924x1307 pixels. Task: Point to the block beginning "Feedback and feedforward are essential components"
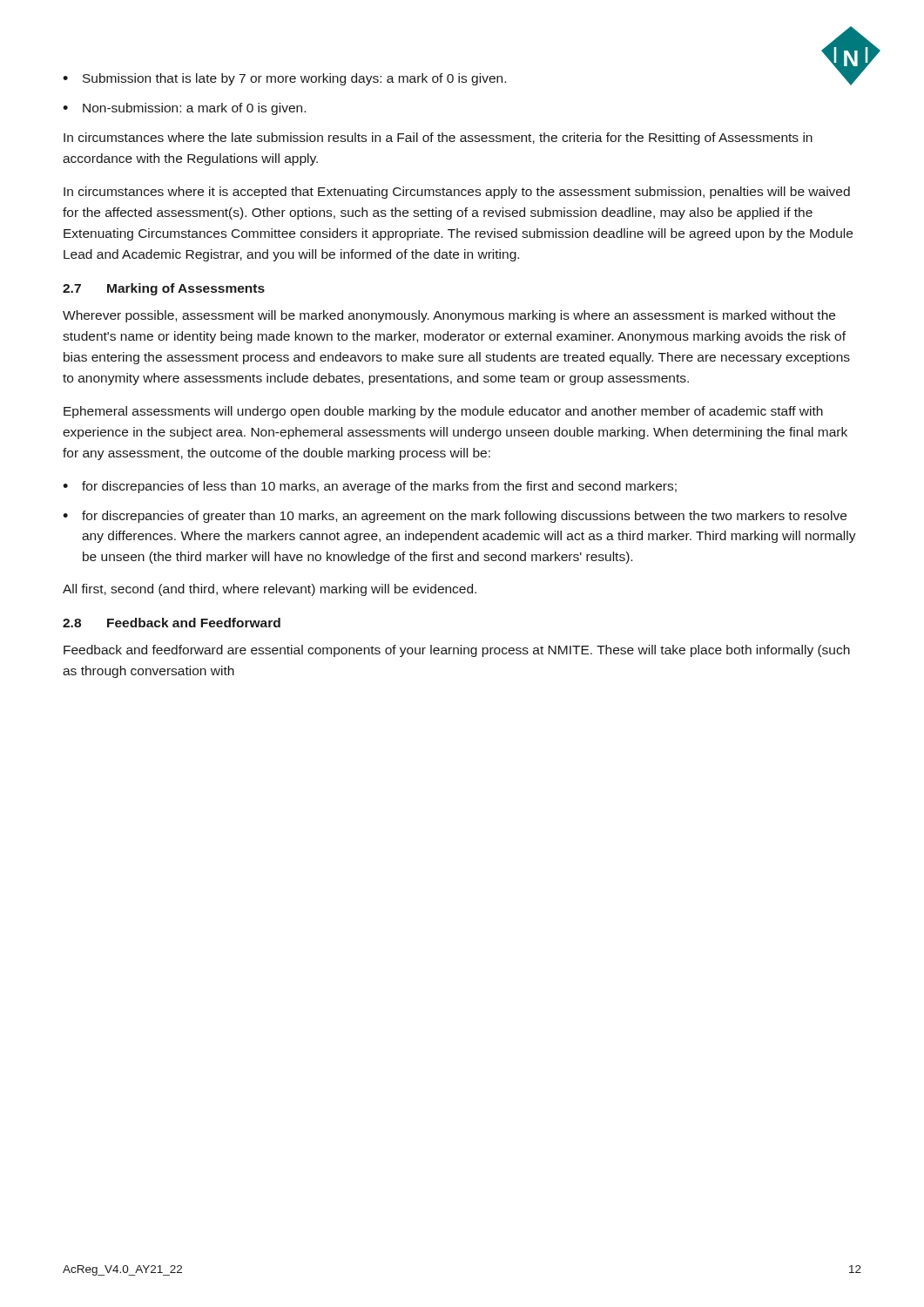click(x=462, y=660)
